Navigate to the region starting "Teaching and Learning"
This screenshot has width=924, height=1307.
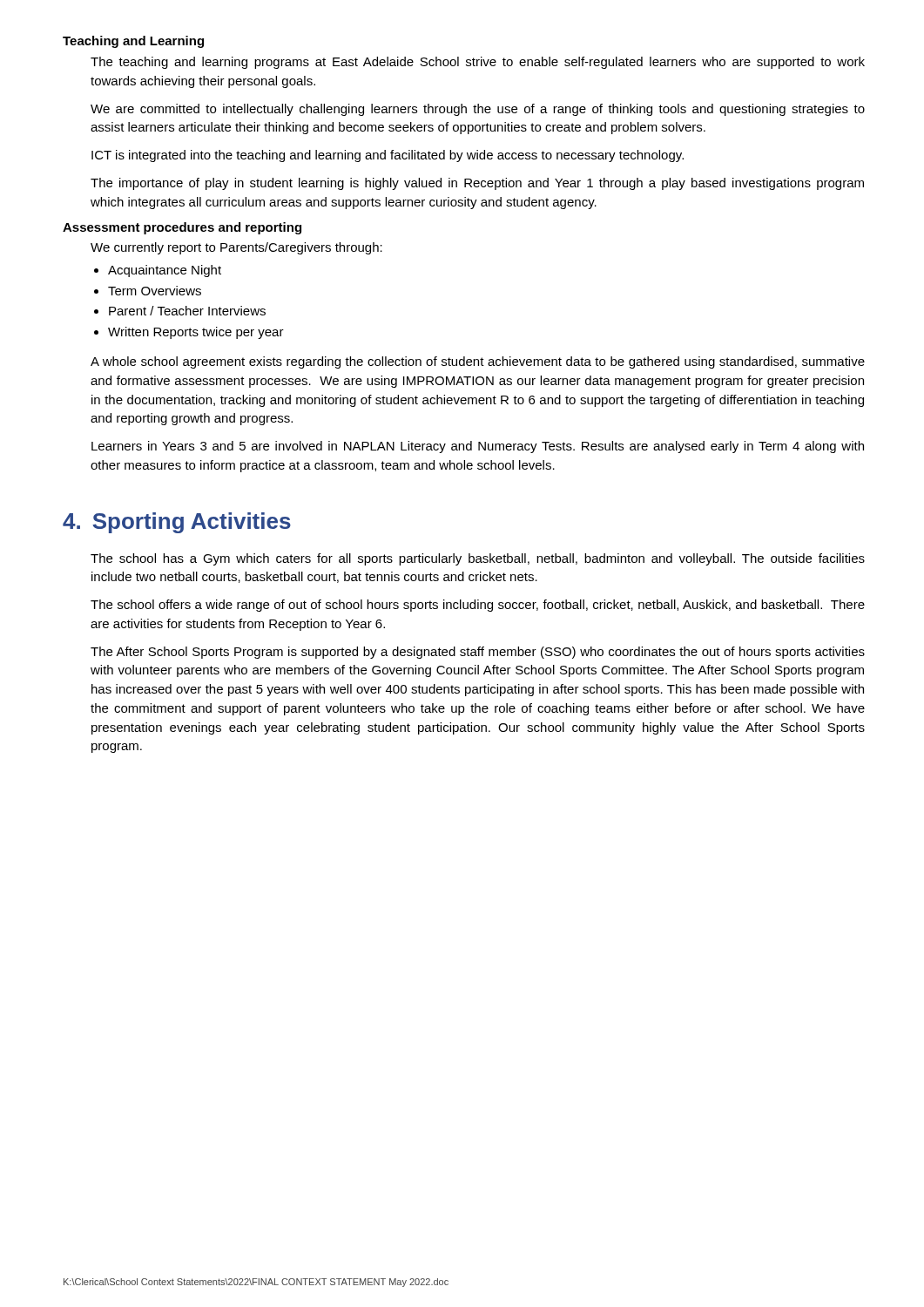[134, 41]
